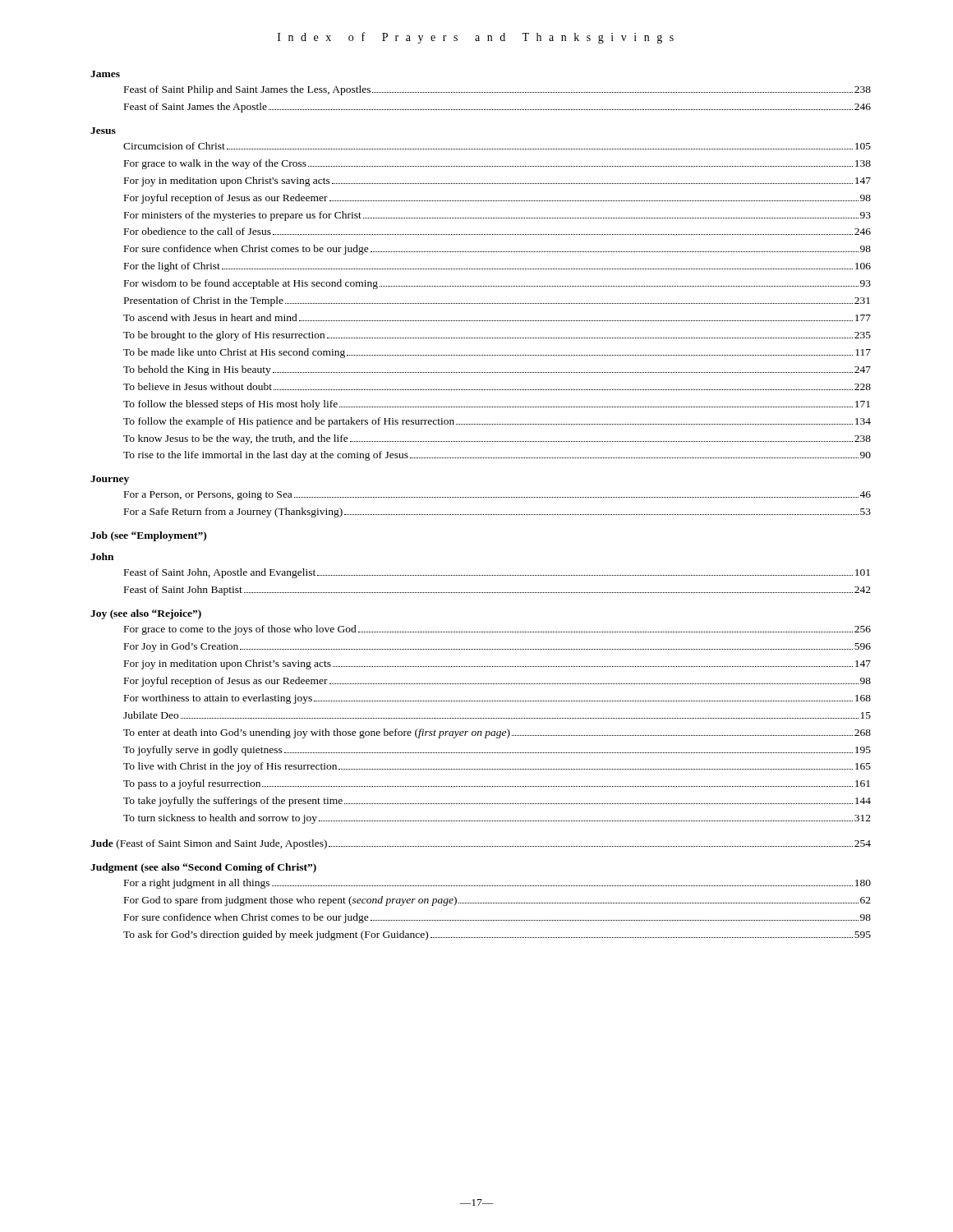Select the region starting "Judgment (see also “Second Coming of Christ”)"
The height and width of the screenshot is (1232, 953).
pyautogui.click(x=203, y=868)
